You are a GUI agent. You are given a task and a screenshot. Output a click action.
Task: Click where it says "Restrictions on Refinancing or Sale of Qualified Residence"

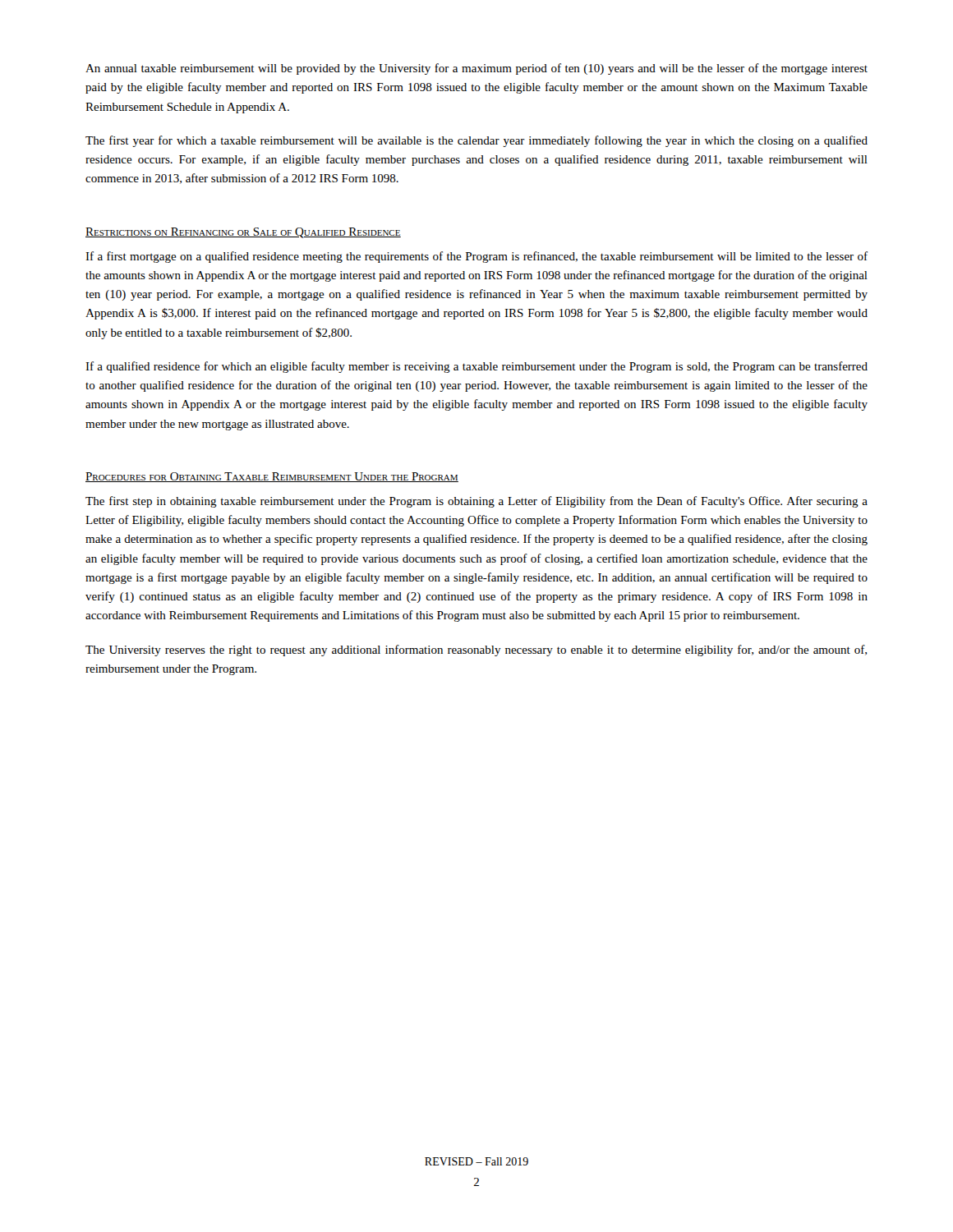(243, 232)
